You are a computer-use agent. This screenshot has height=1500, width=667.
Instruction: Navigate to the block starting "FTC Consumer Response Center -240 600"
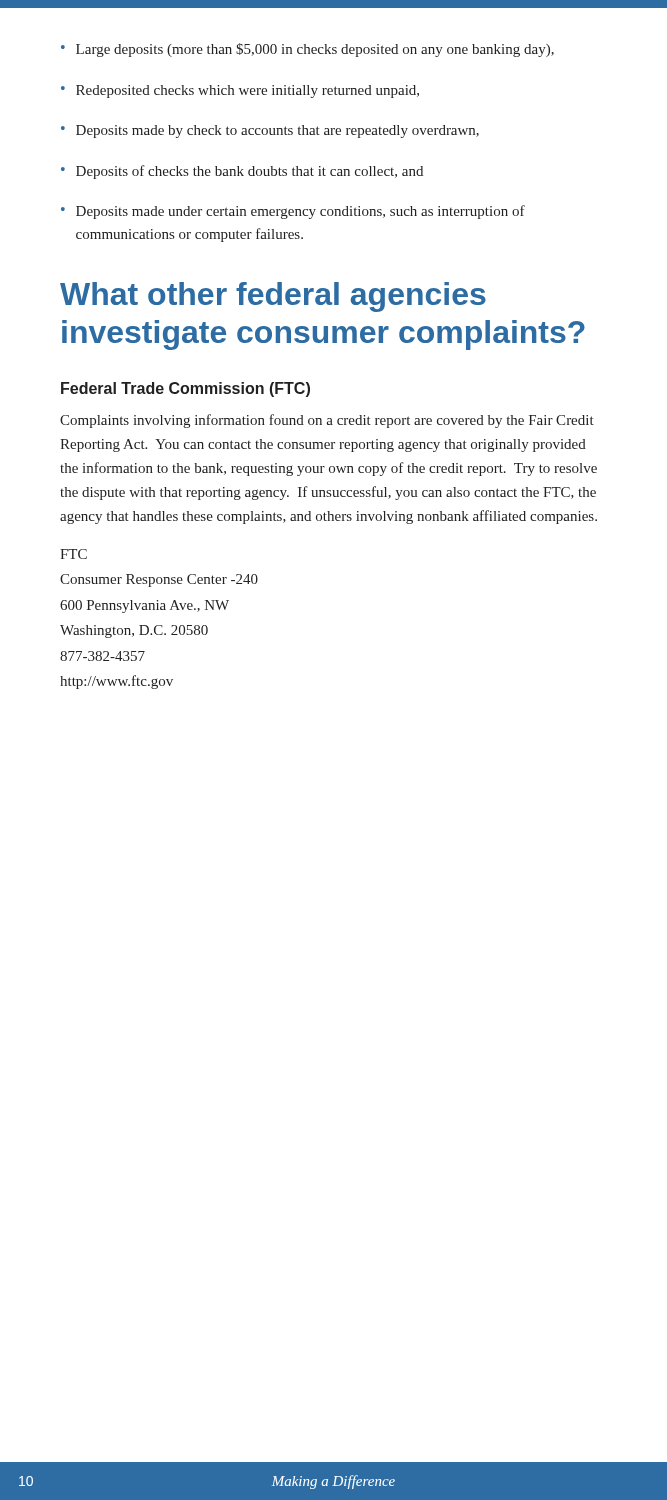[159, 618]
